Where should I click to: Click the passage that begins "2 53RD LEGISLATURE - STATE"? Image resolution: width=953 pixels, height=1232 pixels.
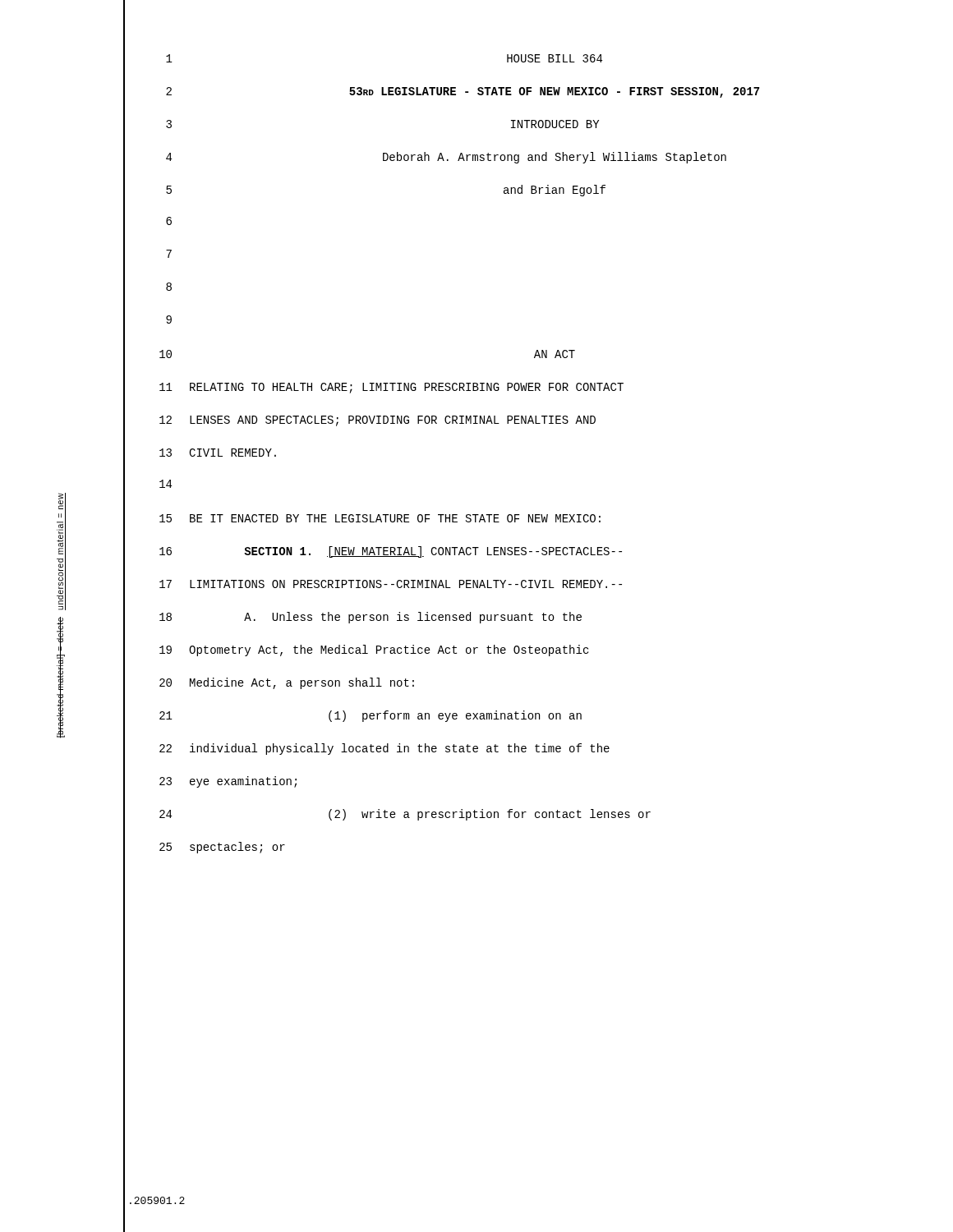click(x=524, y=92)
